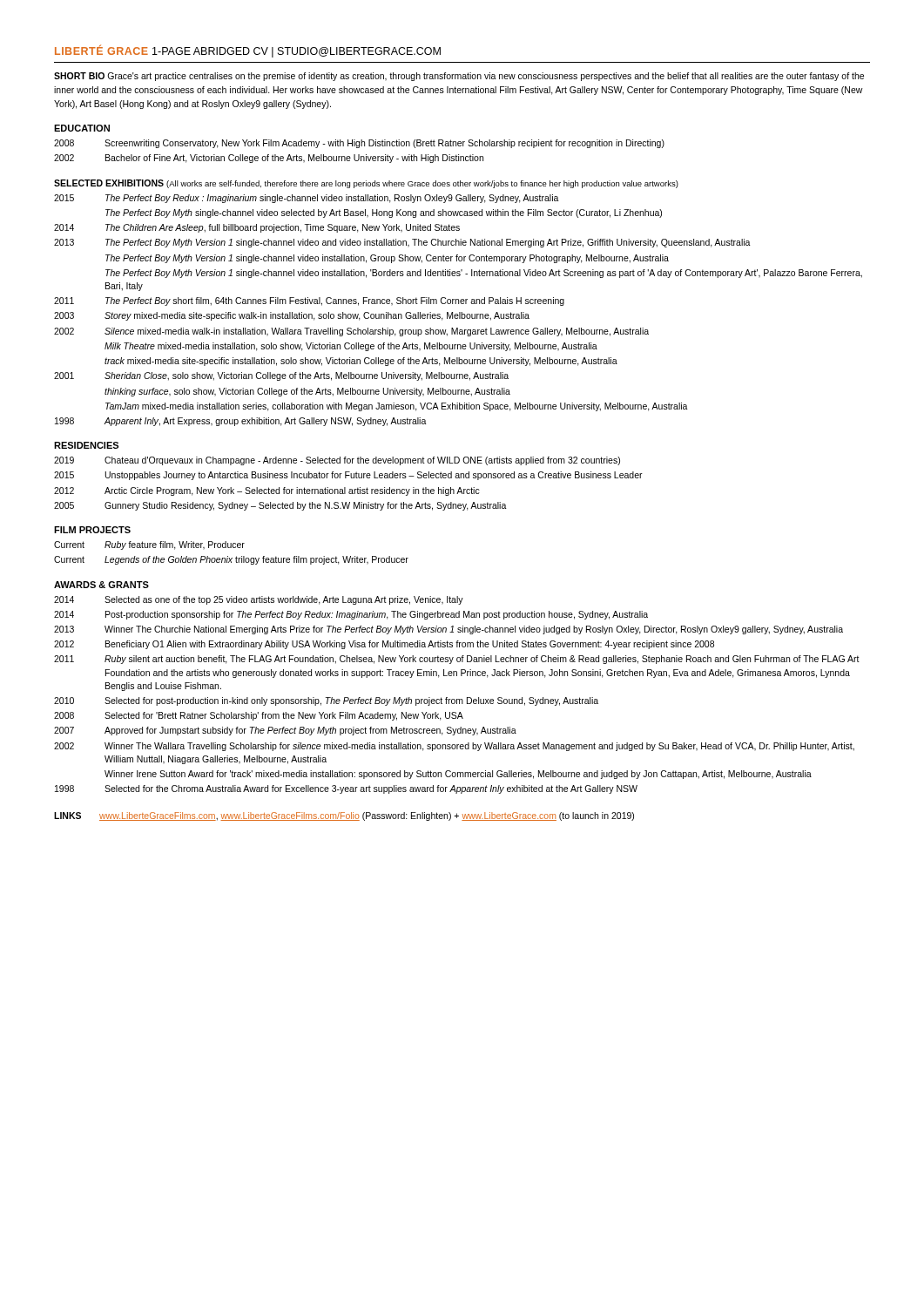Viewport: 924px width, 1307px height.
Task: Locate the region starting "2010 Selected for post-production"
Action: click(x=462, y=701)
